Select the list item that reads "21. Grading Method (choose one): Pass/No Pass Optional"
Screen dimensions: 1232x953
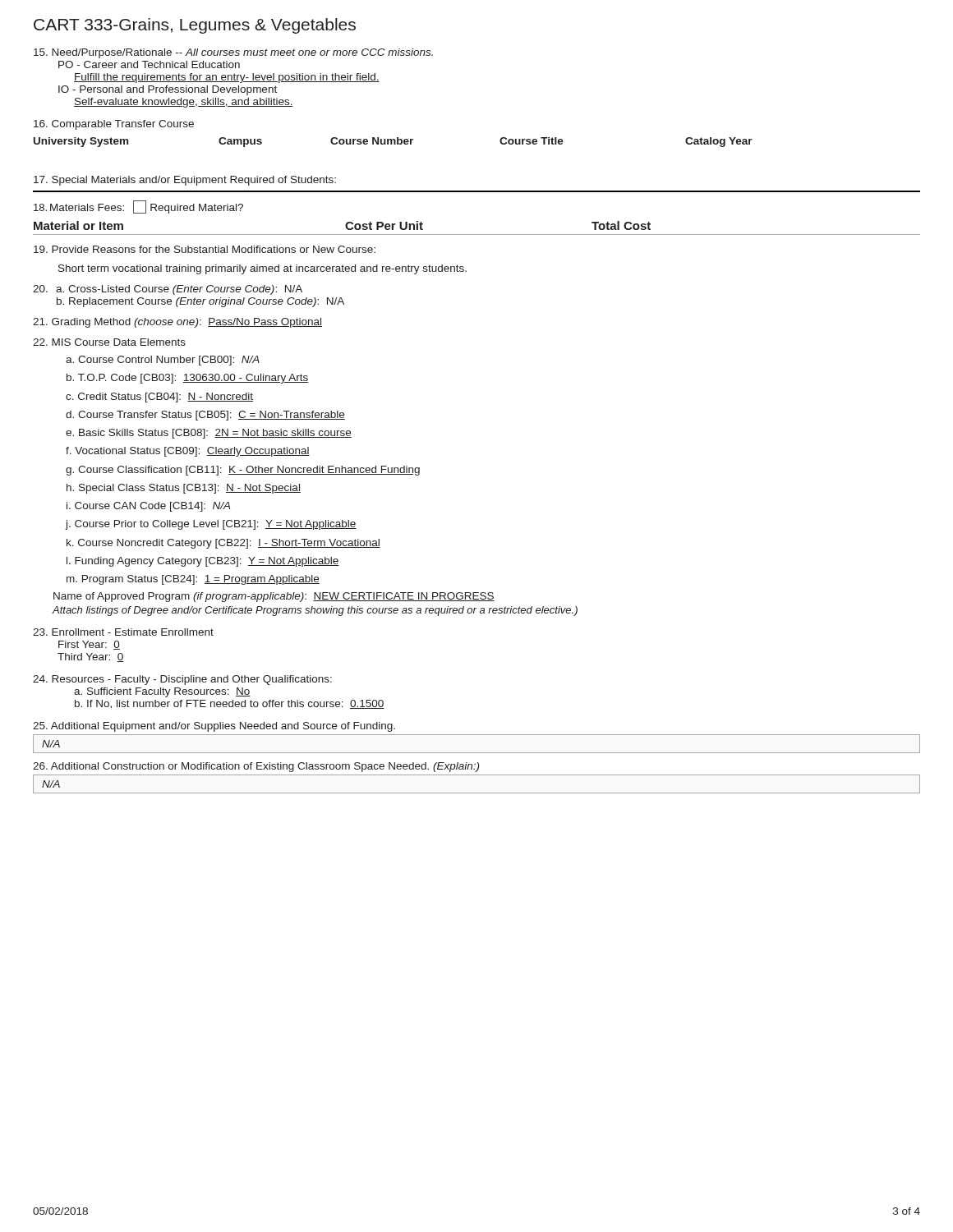click(177, 322)
